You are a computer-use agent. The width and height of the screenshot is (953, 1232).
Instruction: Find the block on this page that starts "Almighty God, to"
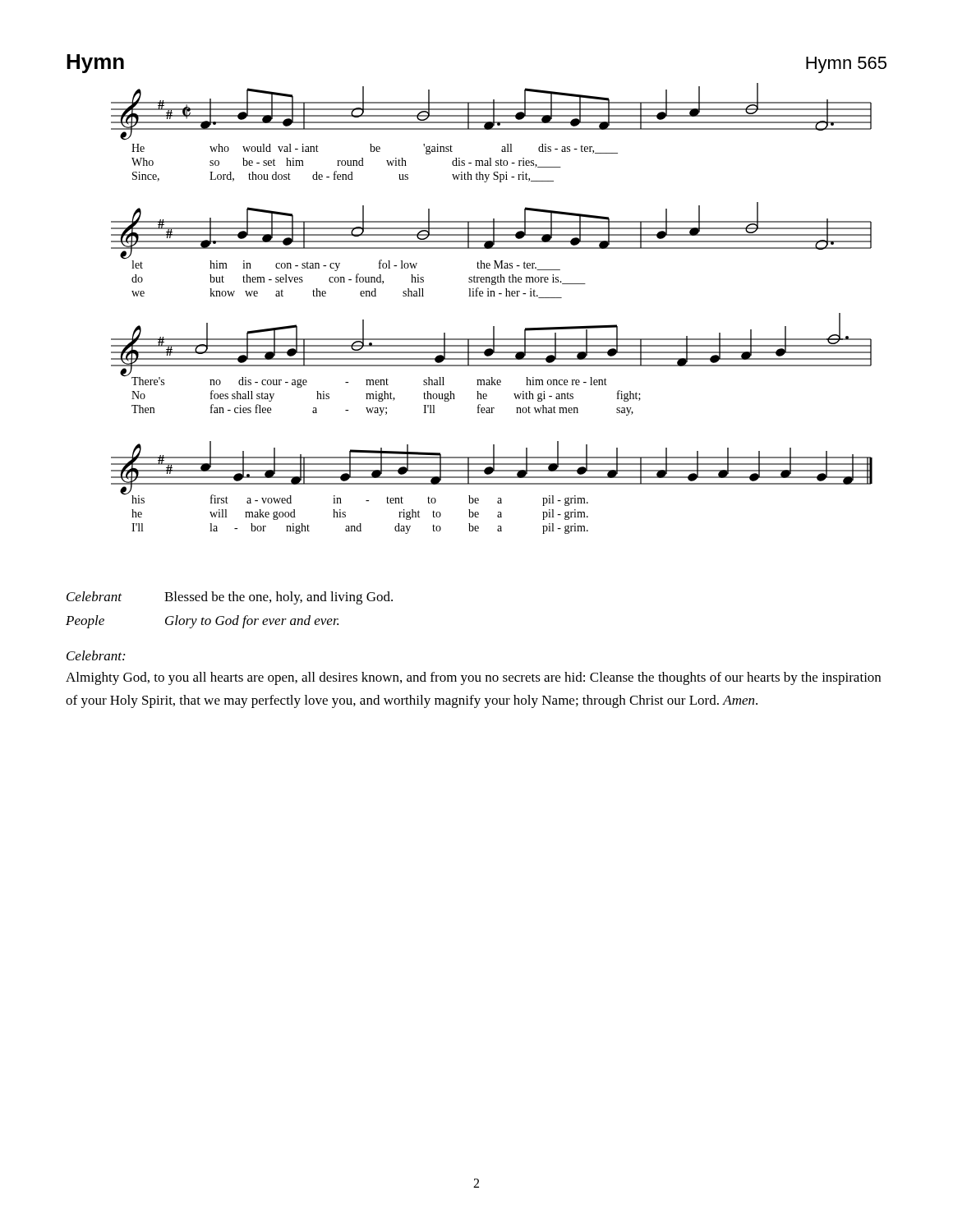pos(474,689)
